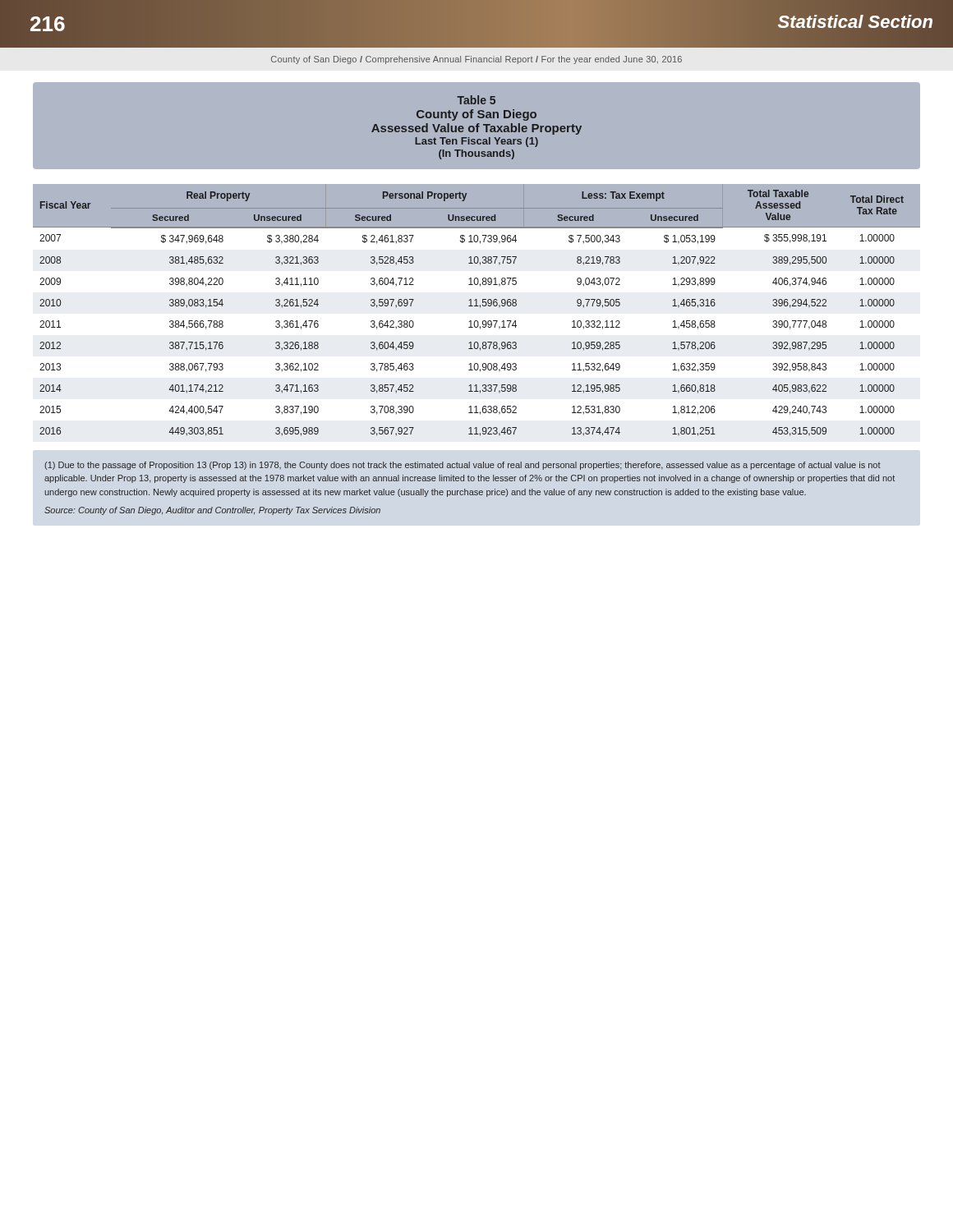
Task: Locate the text starting "Table 5 County of San"
Action: pos(476,126)
